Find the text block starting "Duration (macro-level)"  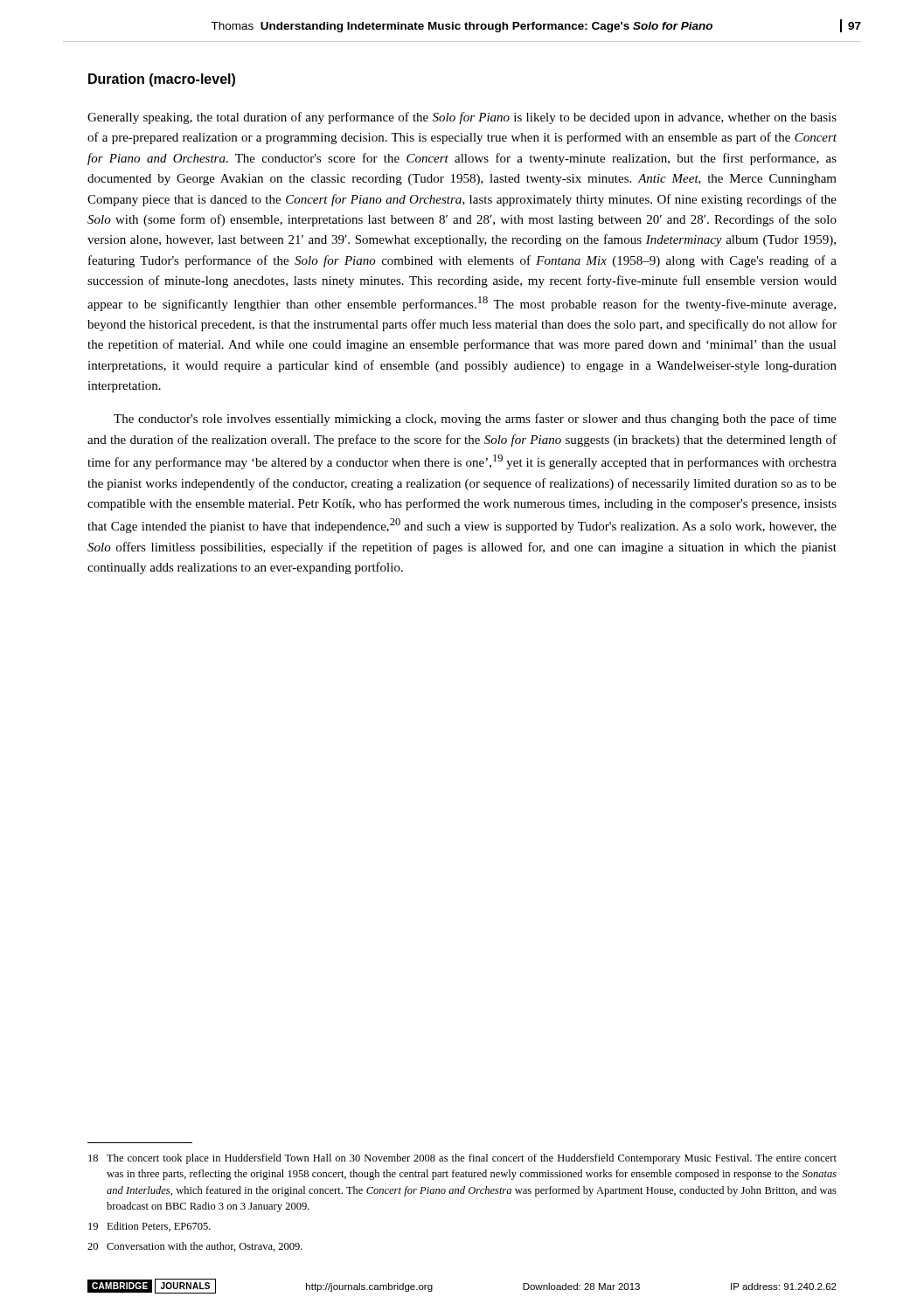[x=162, y=79]
